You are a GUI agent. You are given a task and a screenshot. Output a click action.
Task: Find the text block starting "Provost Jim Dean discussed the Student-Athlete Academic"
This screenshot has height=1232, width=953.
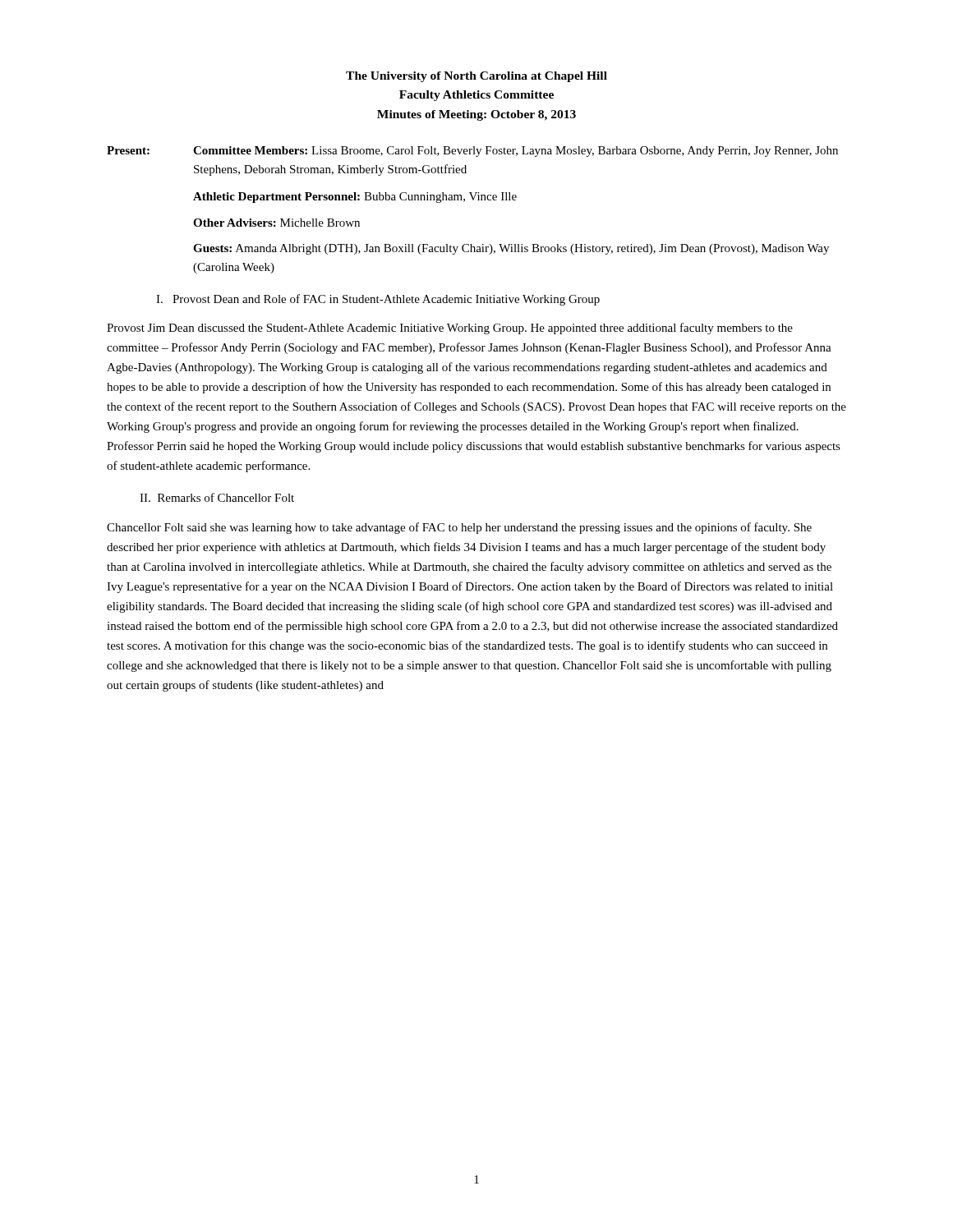tap(476, 396)
